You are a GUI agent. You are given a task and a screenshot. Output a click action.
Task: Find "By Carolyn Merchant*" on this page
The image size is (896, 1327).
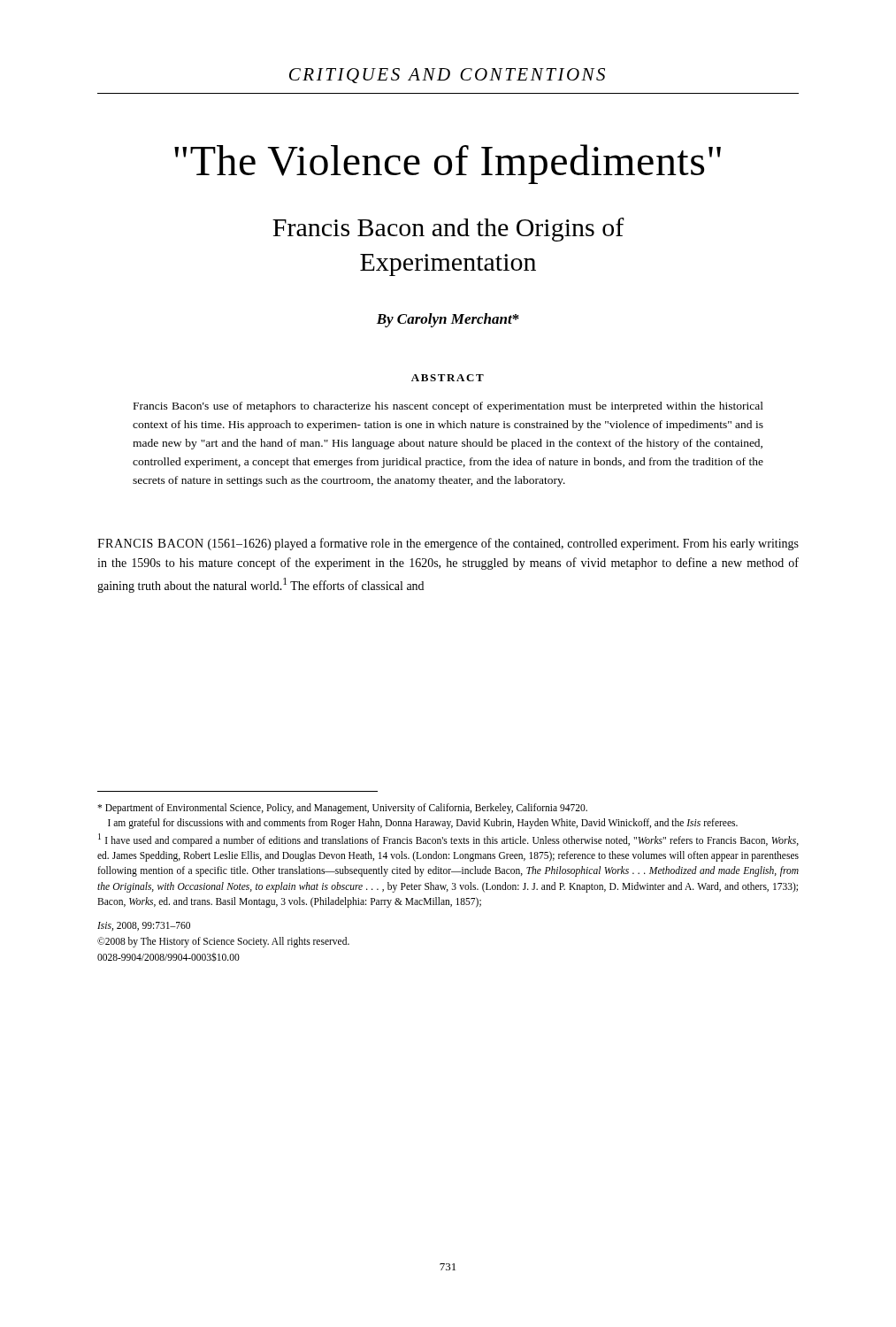[448, 319]
